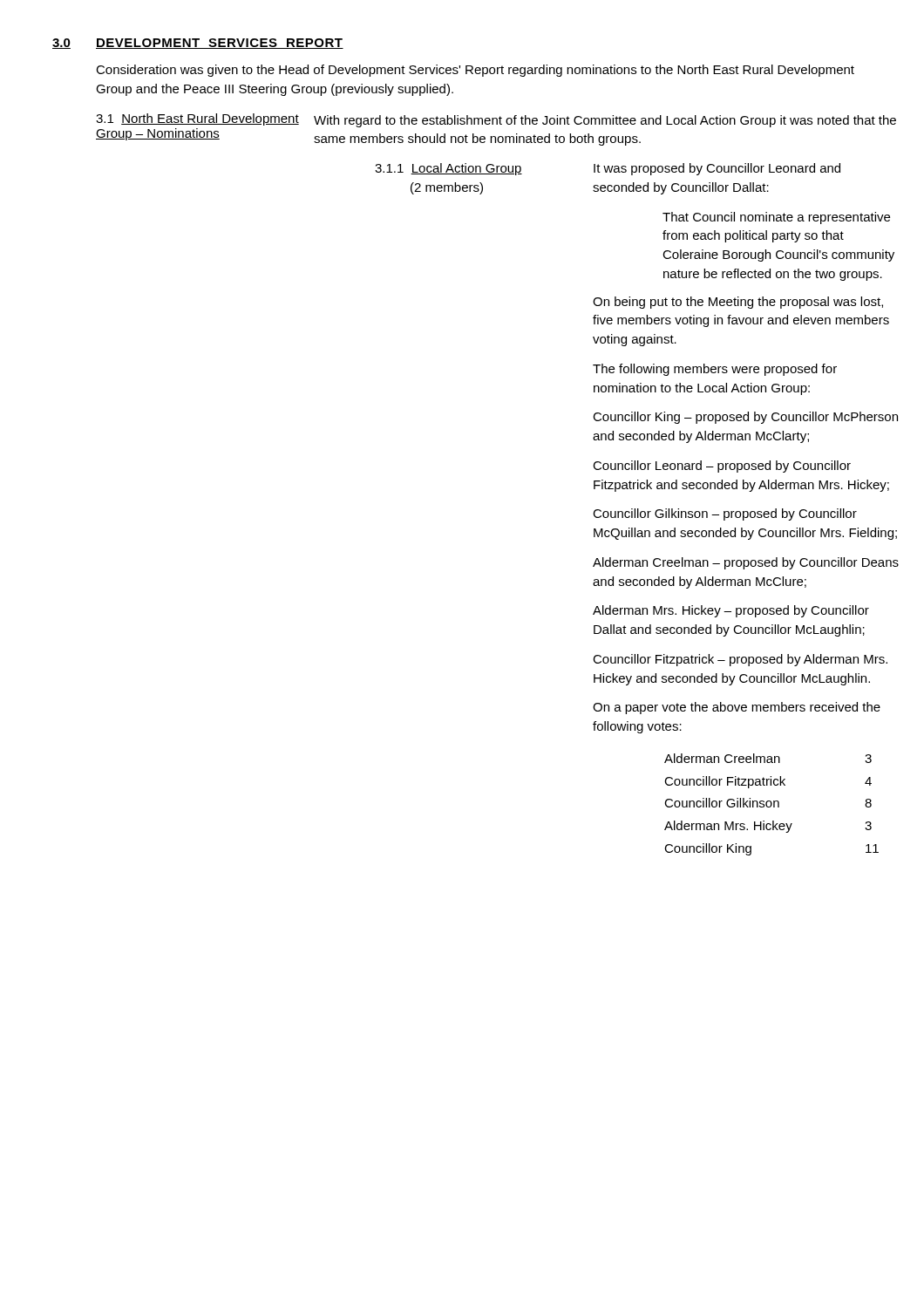
Task: Select the section header containing "3.0 DEVELOPMENT SERVICES REPORT"
Action: coord(198,42)
